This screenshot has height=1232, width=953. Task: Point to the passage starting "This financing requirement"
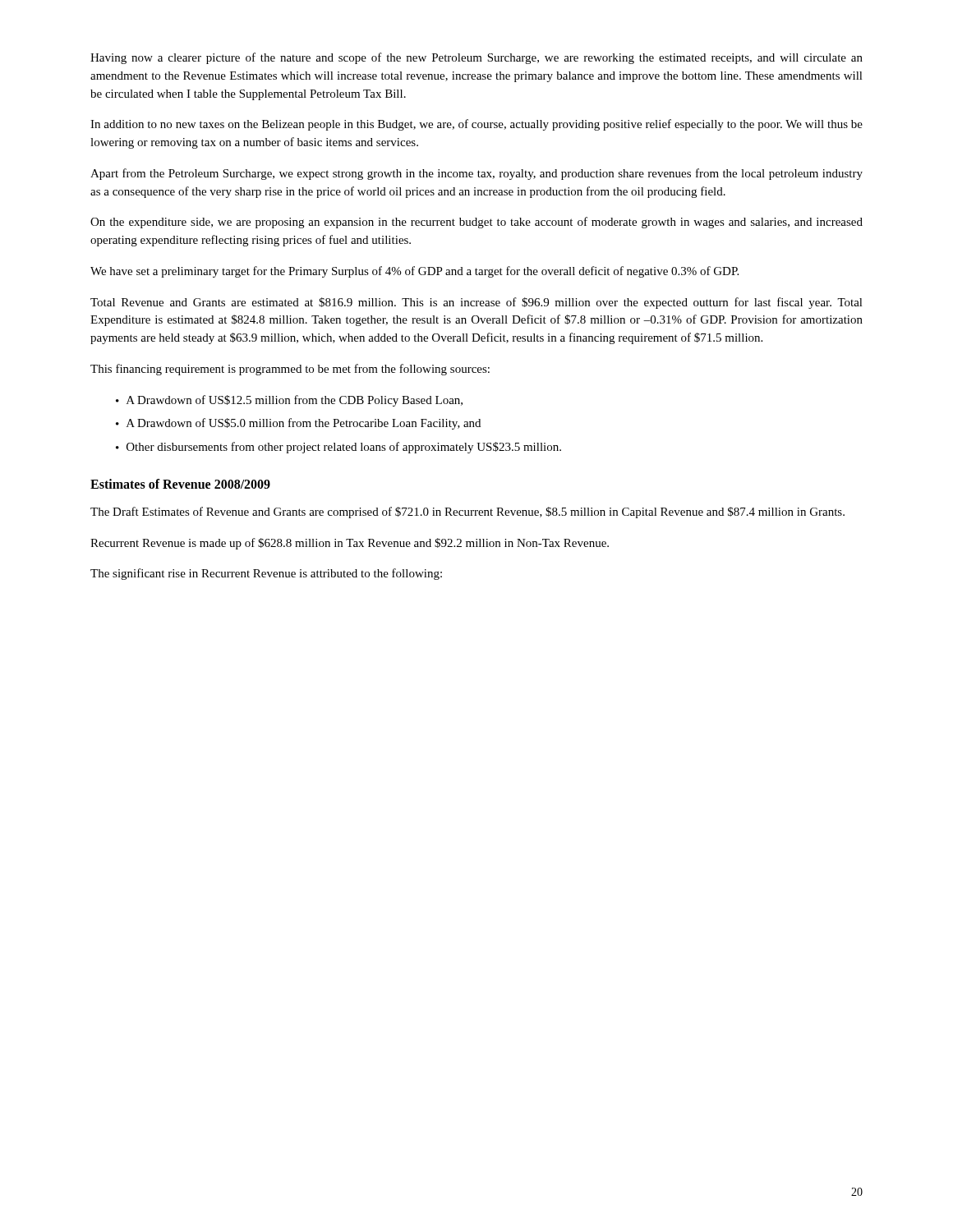(290, 369)
